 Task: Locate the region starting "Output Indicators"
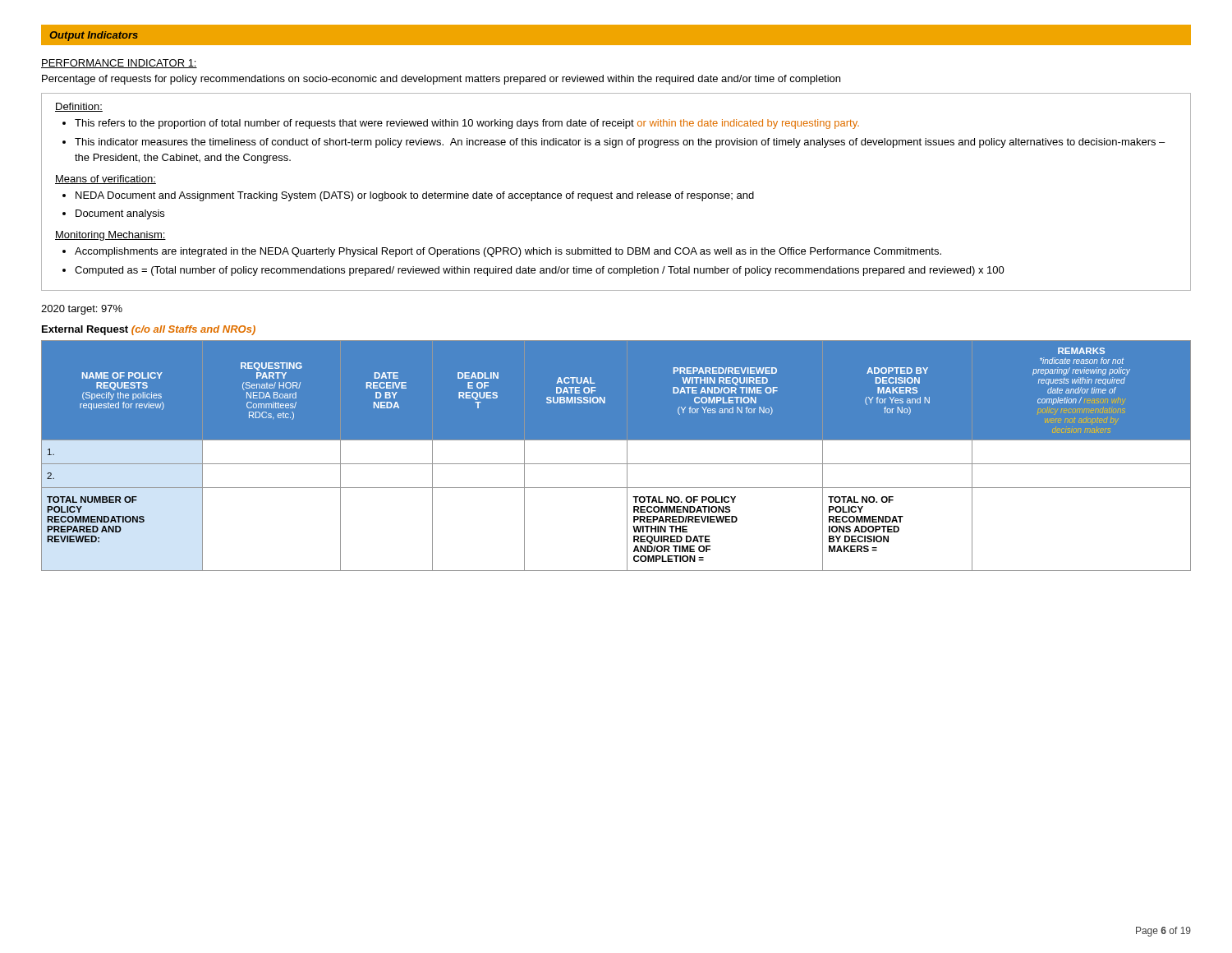click(94, 35)
